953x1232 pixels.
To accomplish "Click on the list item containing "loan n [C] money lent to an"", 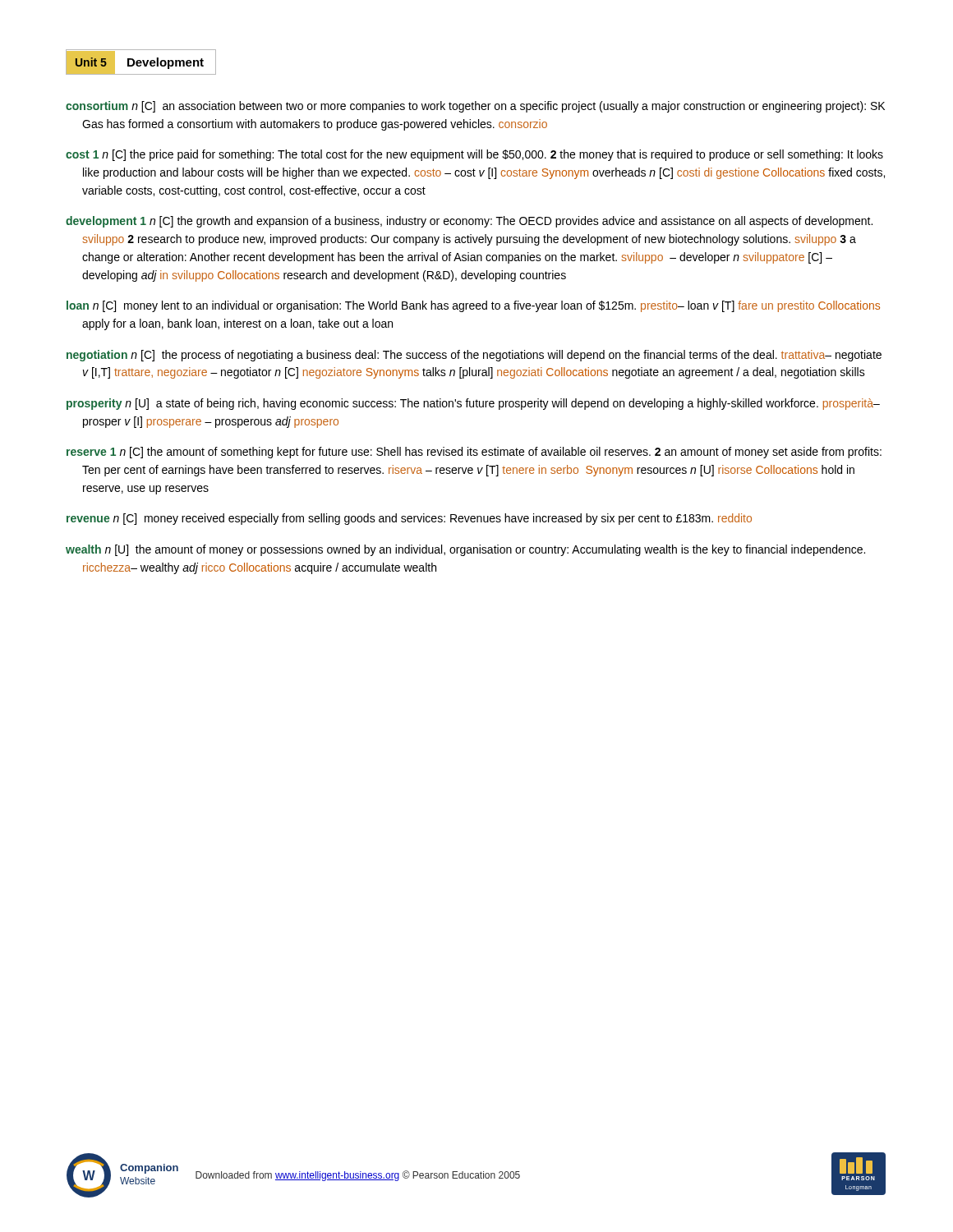I will (x=473, y=315).
